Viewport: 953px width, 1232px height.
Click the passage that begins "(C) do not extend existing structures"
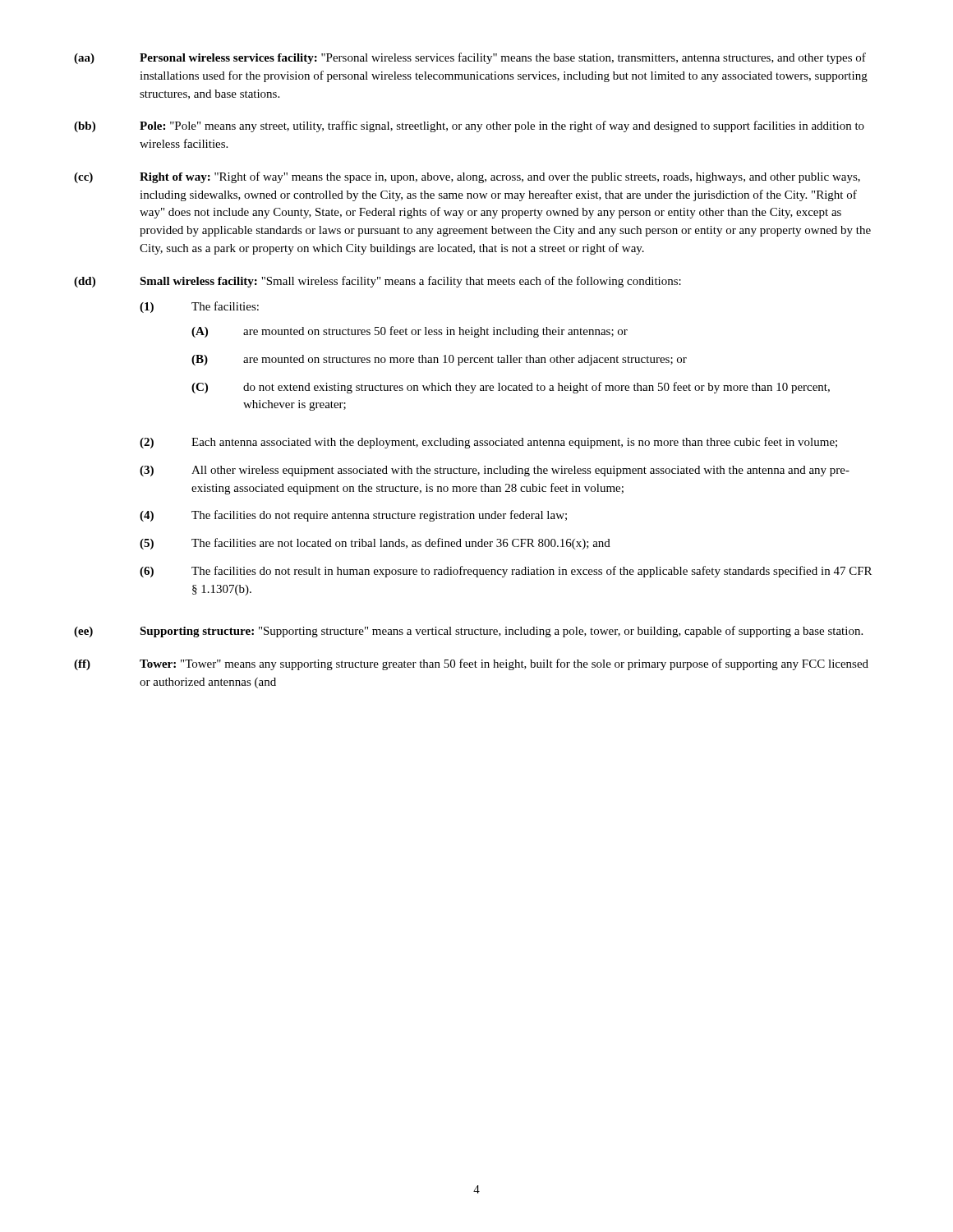tap(535, 396)
